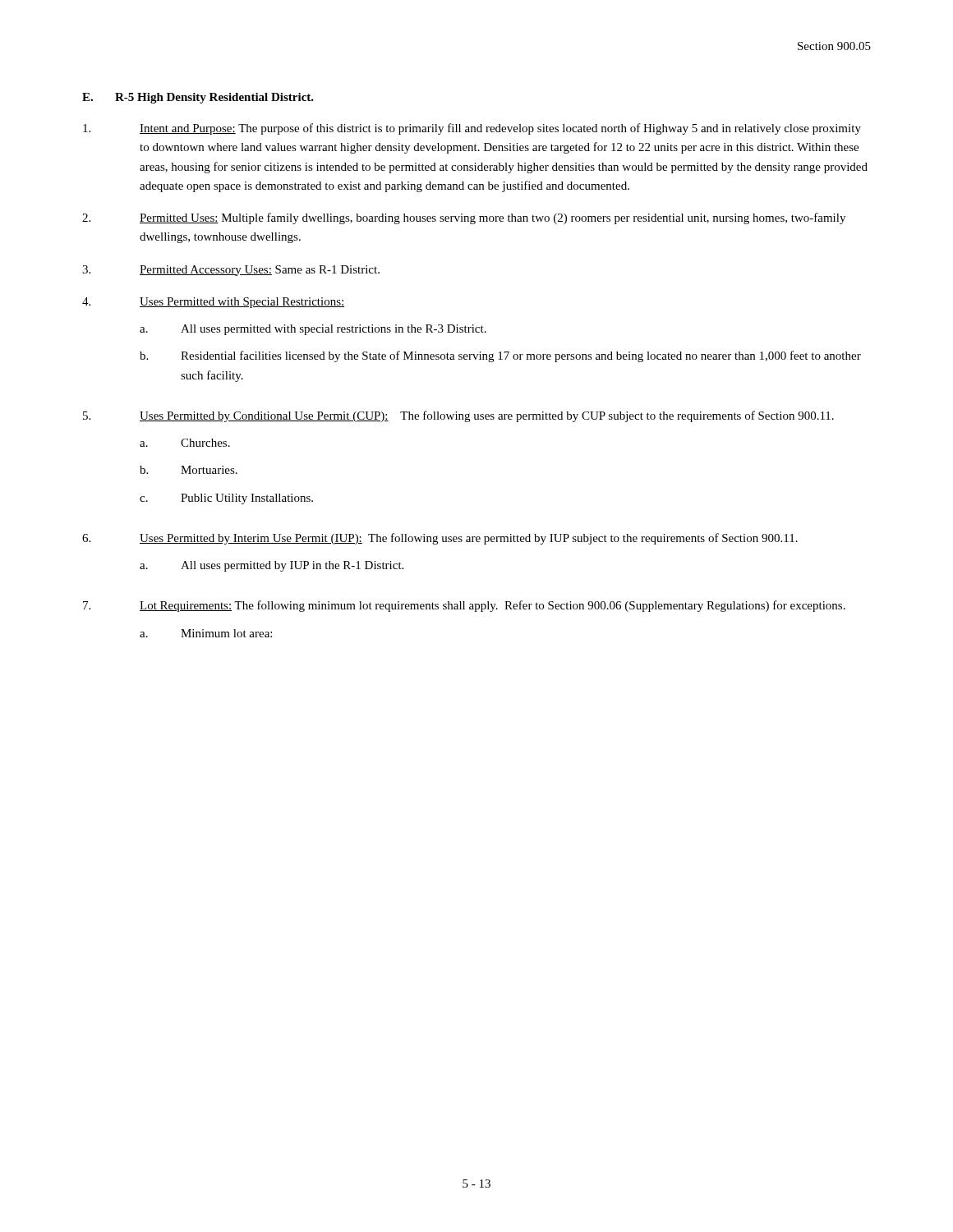
Task: Click the passage that begins "6. Uses Permitted by Interim Use"
Action: pos(440,539)
